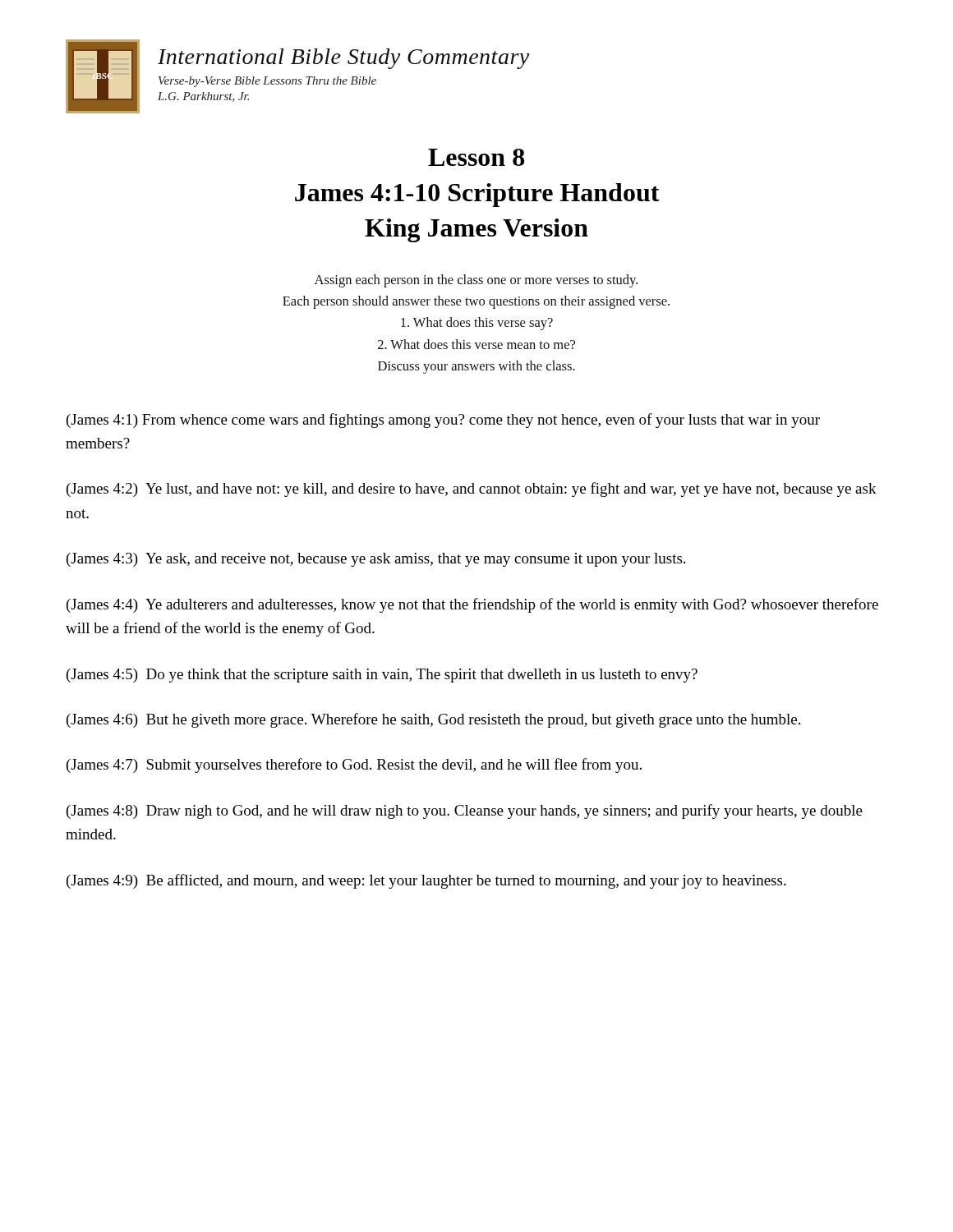Locate the block starting "(James 4:3) Ye ask, and"

coord(376,558)
